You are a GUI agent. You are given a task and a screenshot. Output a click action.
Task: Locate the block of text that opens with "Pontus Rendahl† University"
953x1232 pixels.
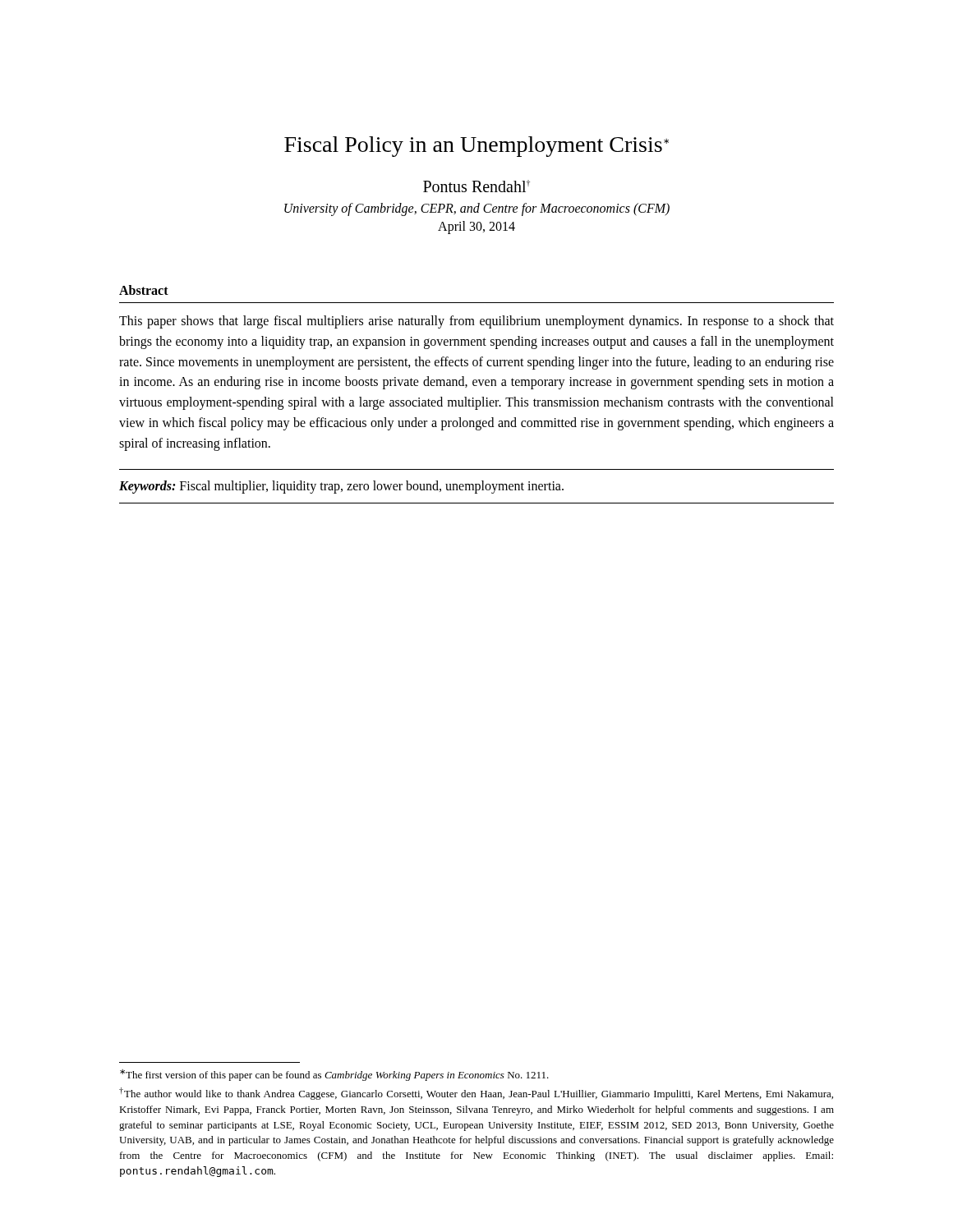[x=476, y=206]
